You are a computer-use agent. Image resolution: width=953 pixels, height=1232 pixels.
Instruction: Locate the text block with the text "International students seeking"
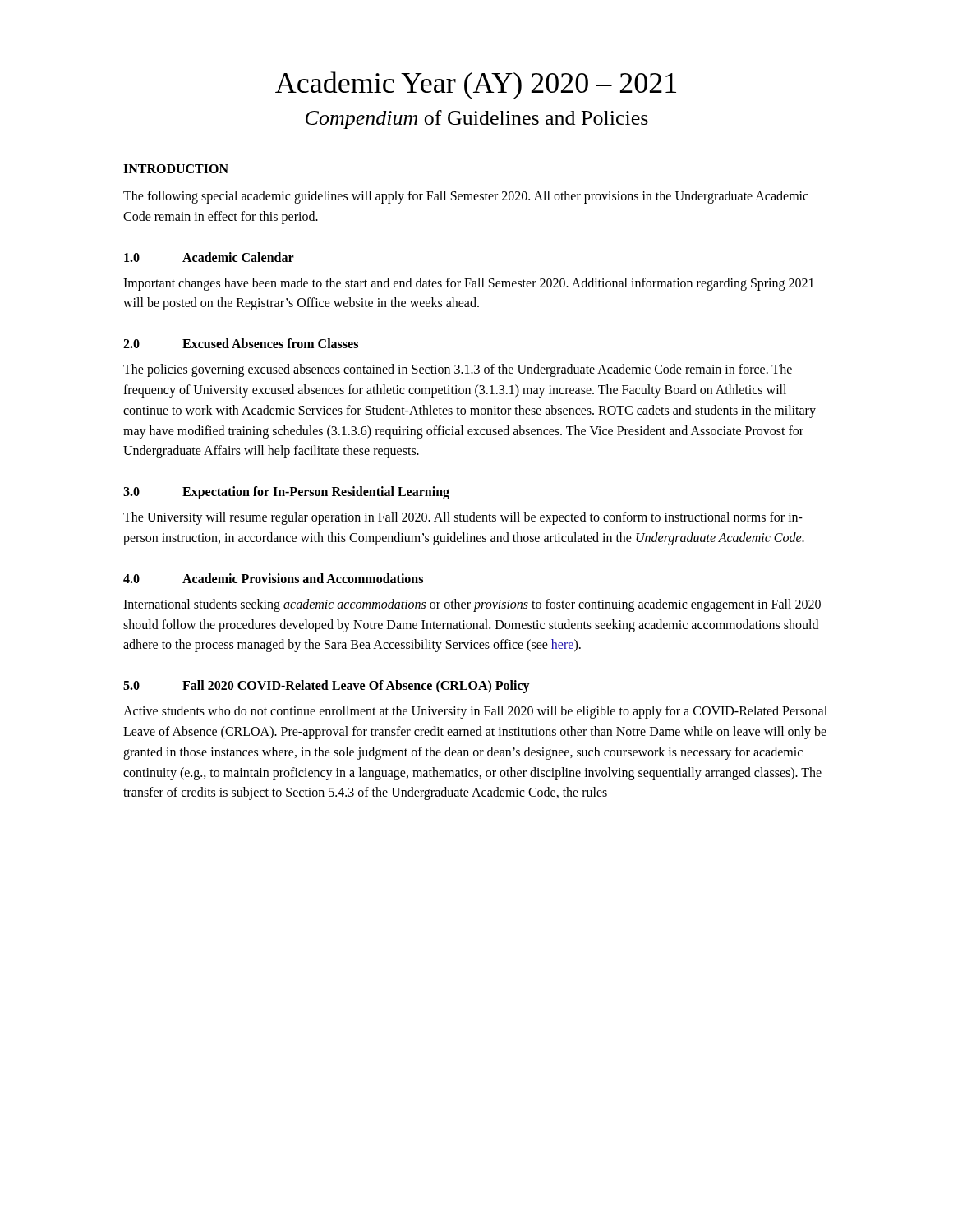(x=476, y=625)
